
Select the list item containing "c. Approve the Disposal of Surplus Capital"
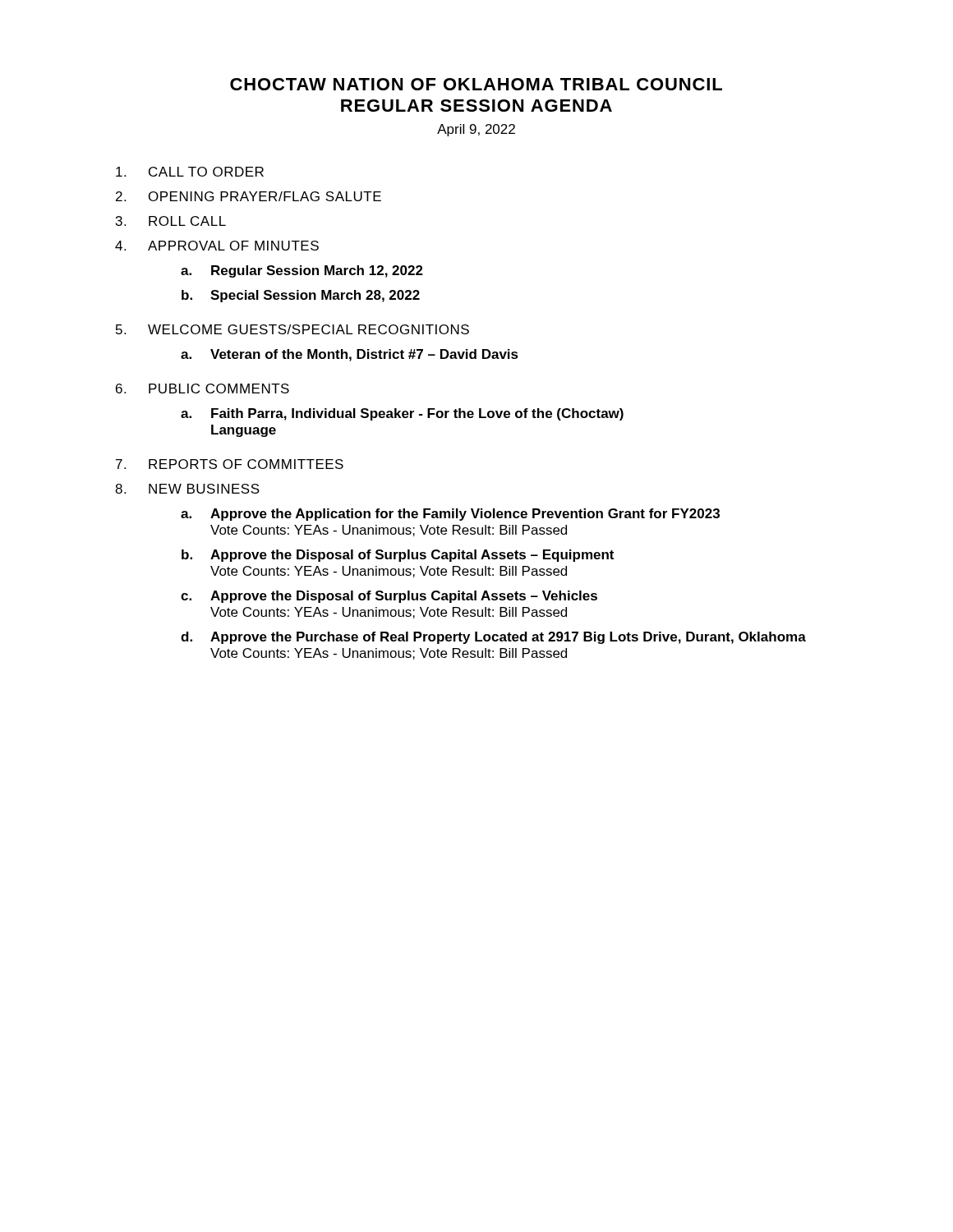tap(509, 604)
